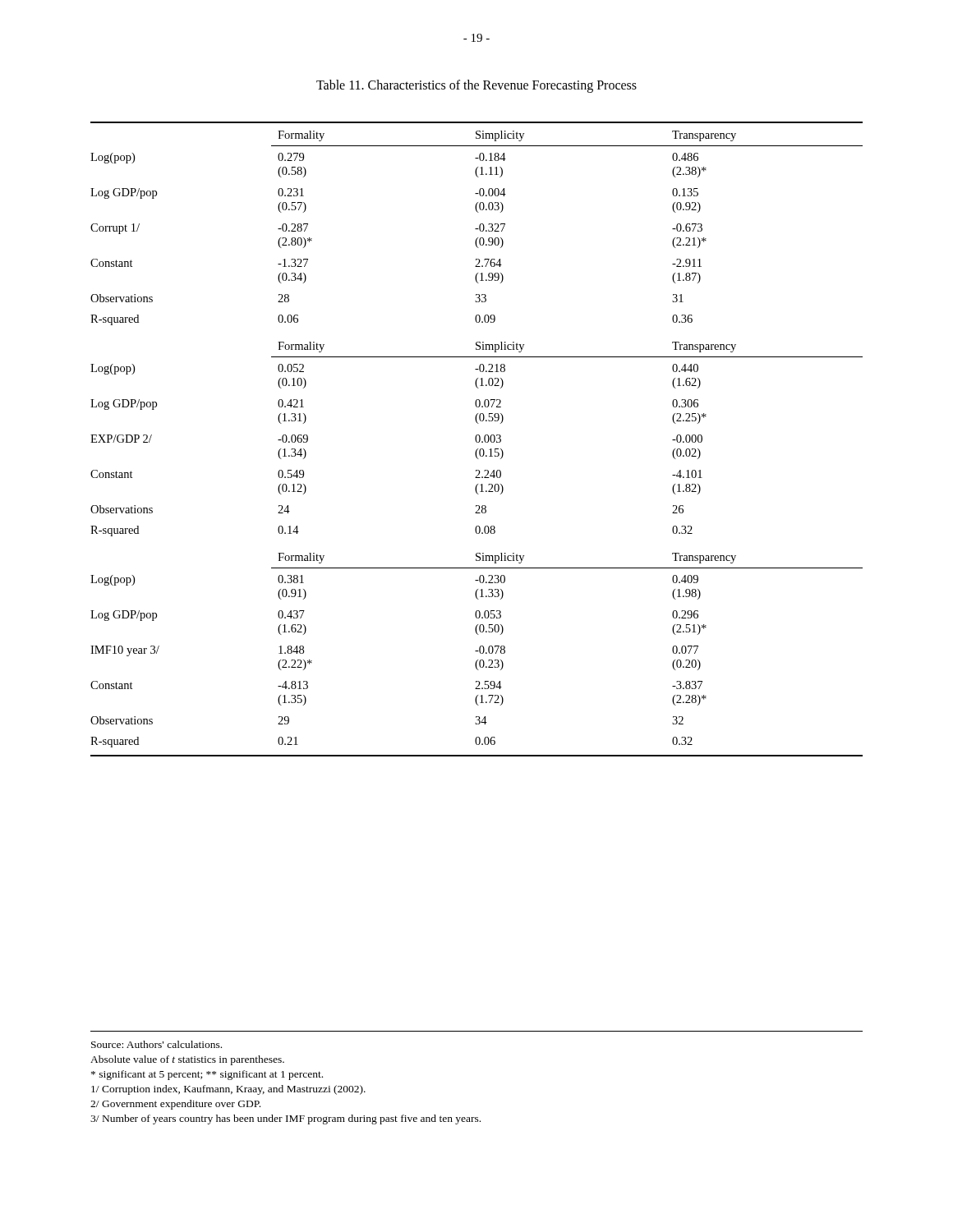Click on the text block starting "Source: Authors' calculations."

click(157, 1044)
